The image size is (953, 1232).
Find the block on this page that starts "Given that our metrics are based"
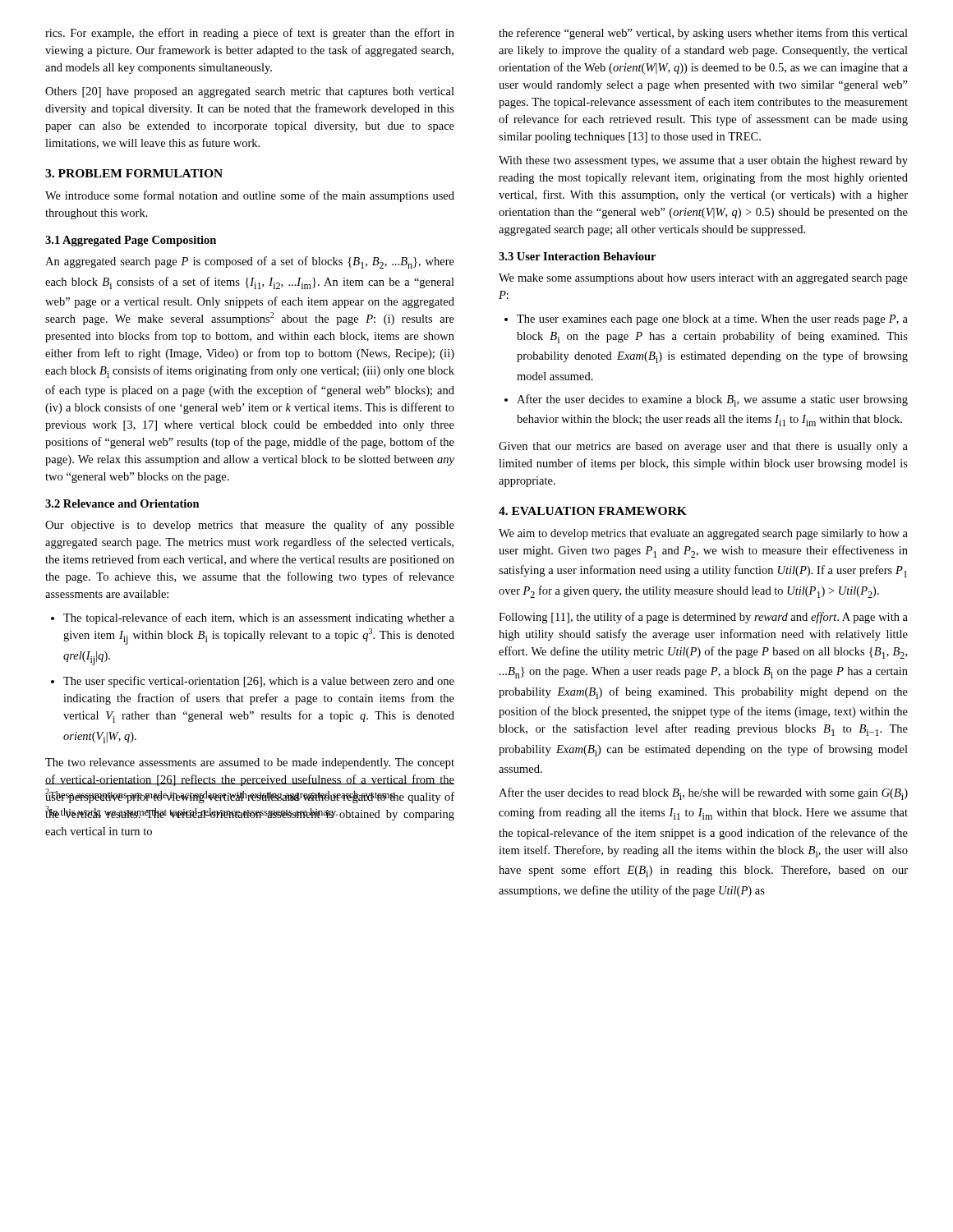703,463
